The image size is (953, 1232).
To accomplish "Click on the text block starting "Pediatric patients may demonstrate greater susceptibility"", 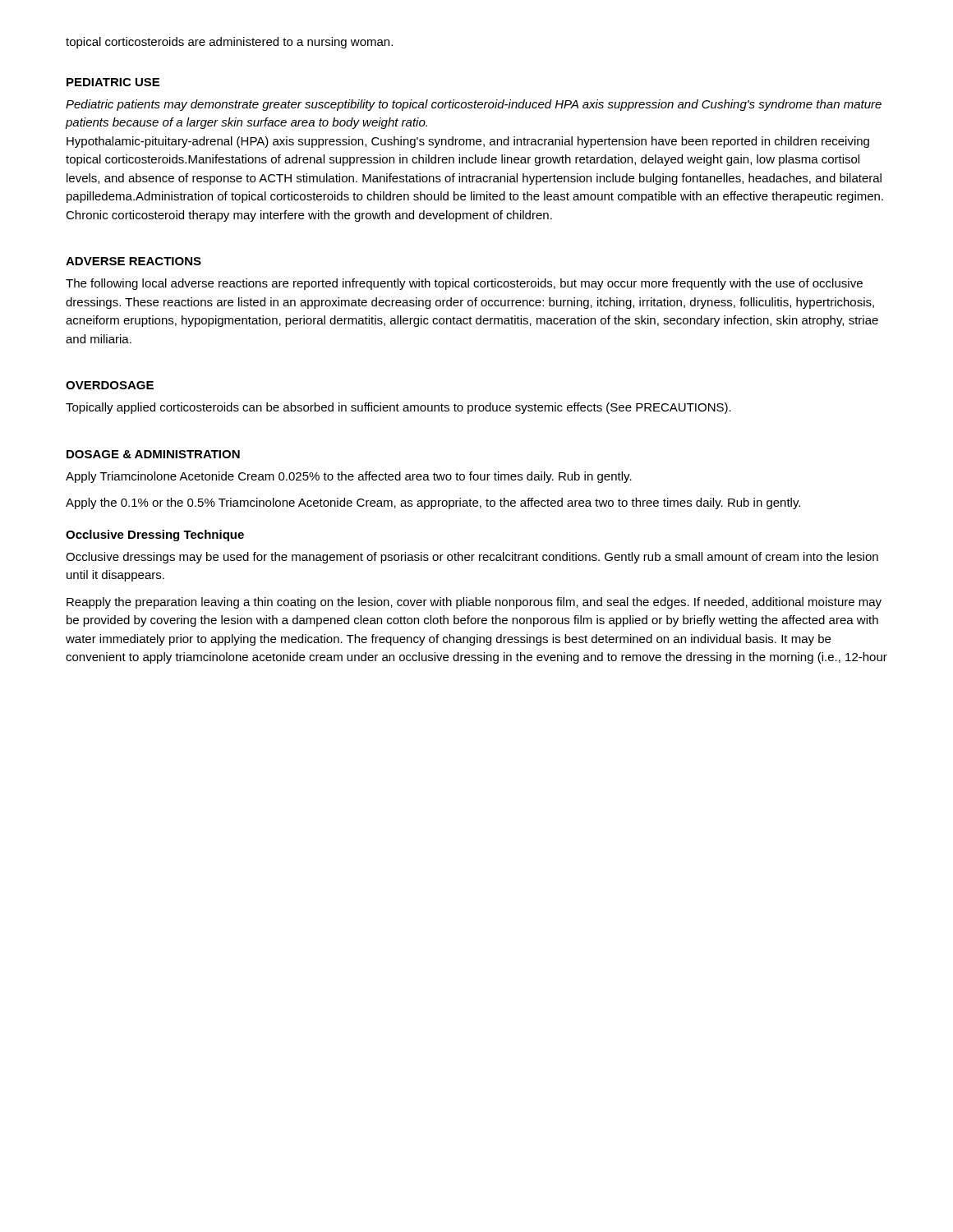I will click(474, 113).
